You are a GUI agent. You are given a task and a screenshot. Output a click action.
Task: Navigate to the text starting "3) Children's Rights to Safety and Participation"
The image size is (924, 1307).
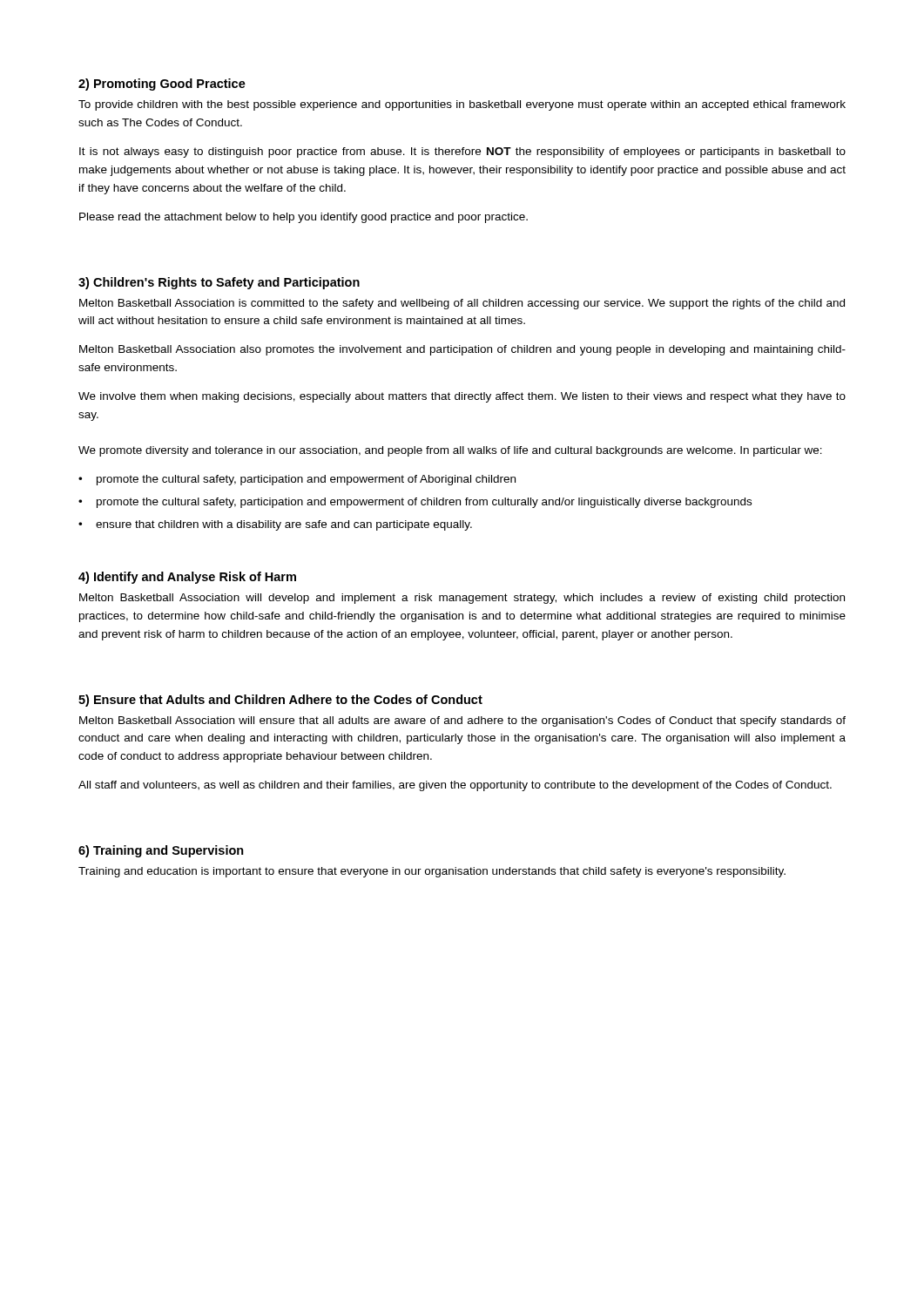coord(219,282)
